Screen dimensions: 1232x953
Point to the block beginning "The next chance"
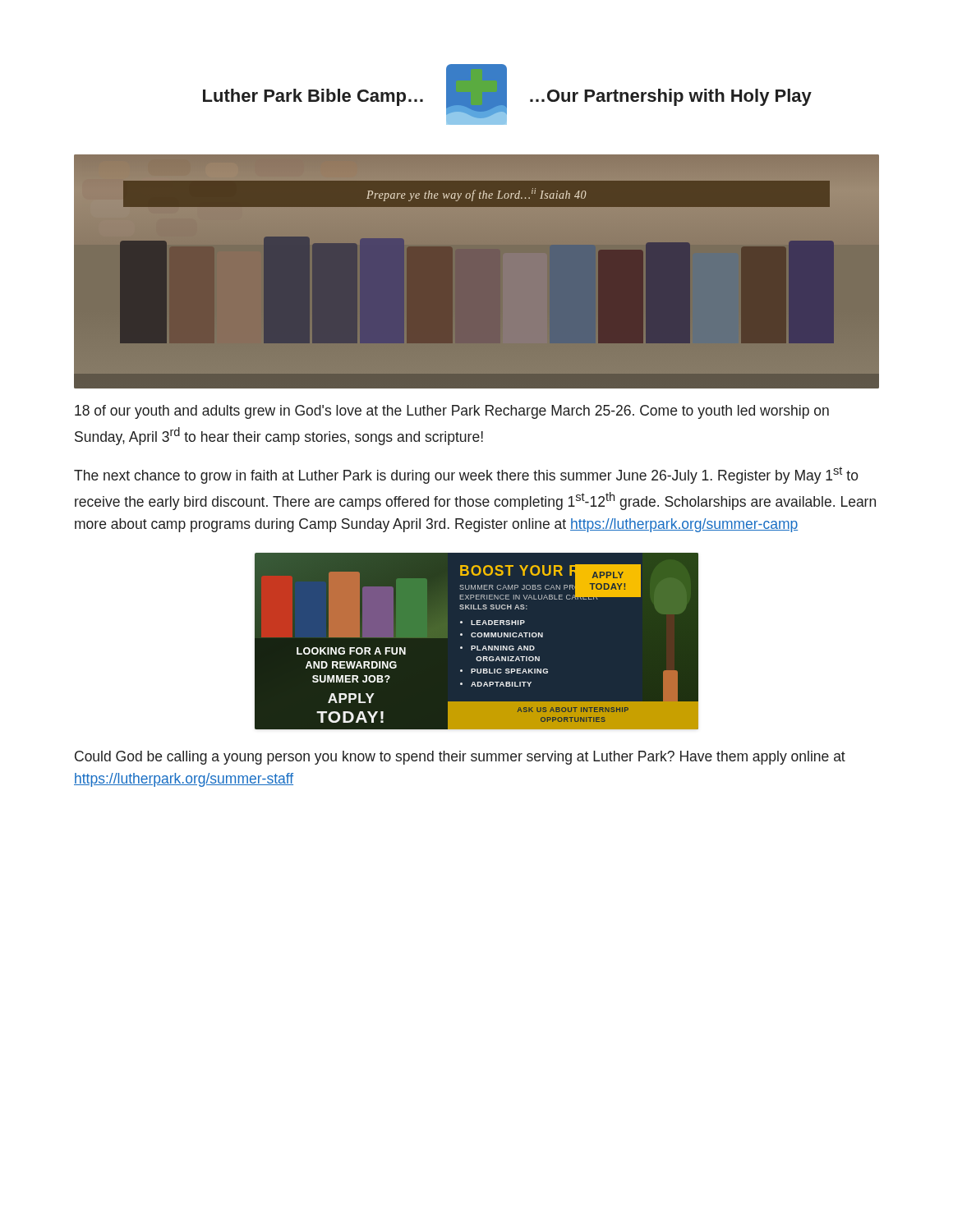pyautogui.click(x=475, y=498)
